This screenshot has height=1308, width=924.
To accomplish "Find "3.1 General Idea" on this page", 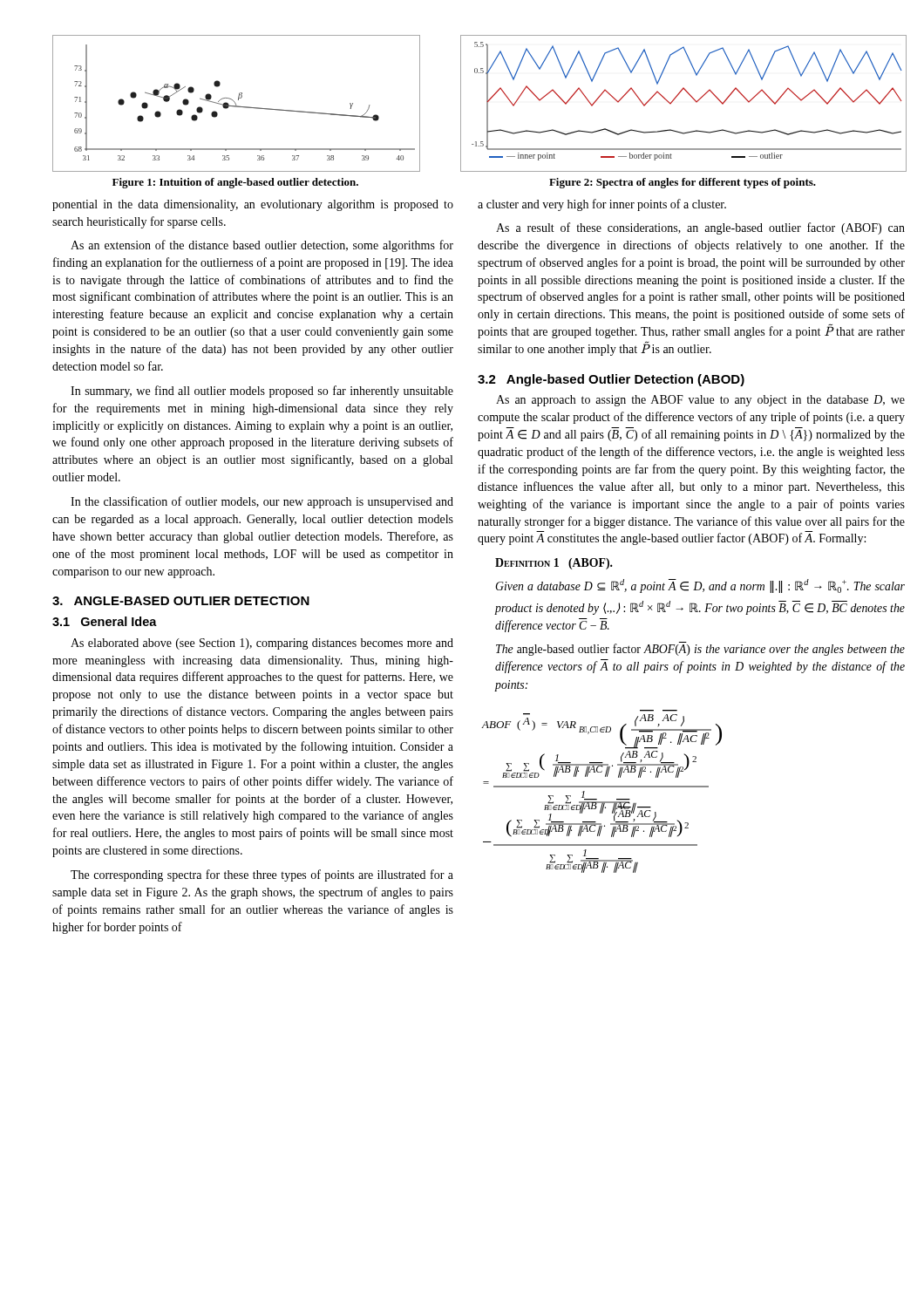I will point(105,621).
